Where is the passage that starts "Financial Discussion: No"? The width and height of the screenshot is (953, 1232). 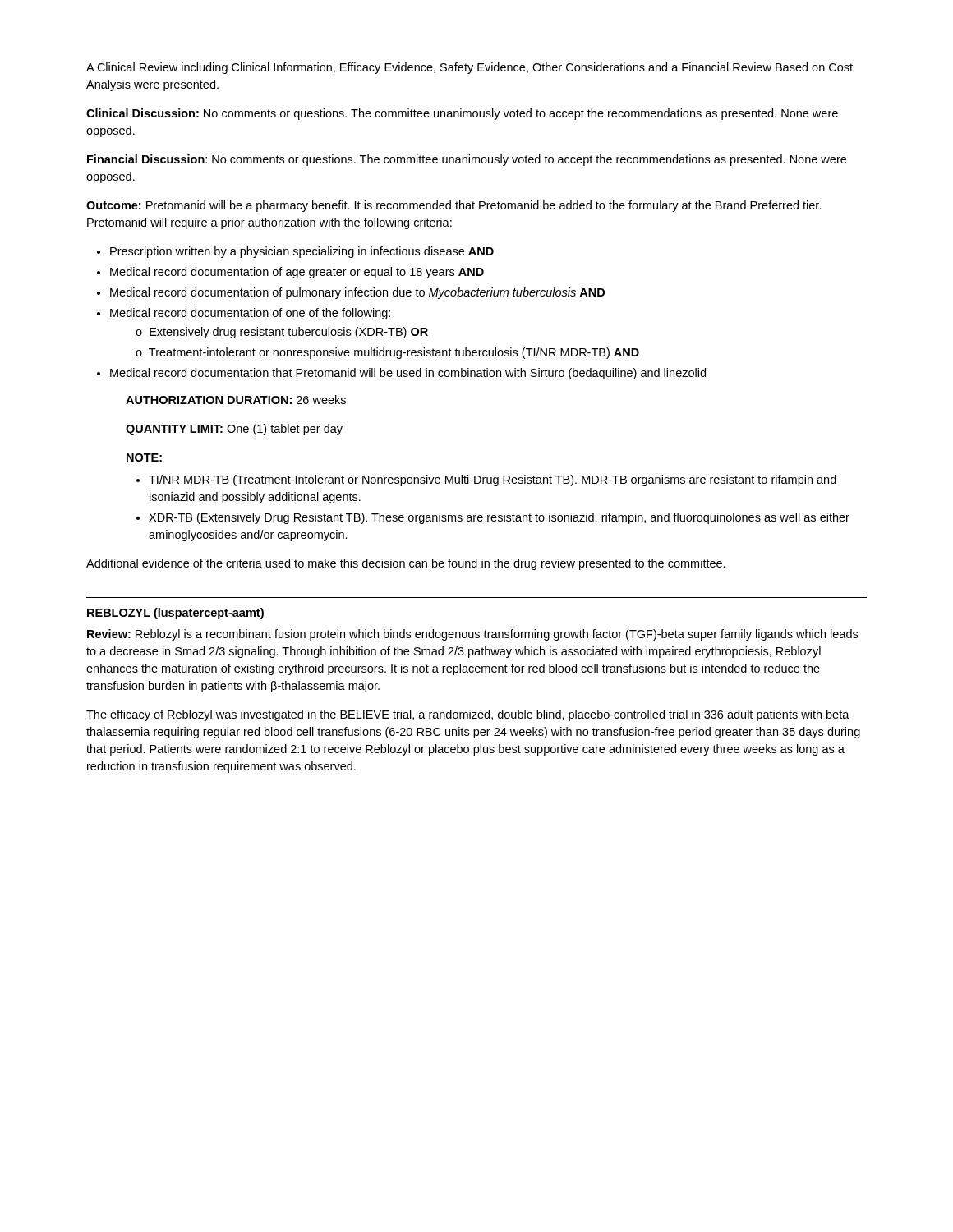pyautogui.click(x=467, y=168)
